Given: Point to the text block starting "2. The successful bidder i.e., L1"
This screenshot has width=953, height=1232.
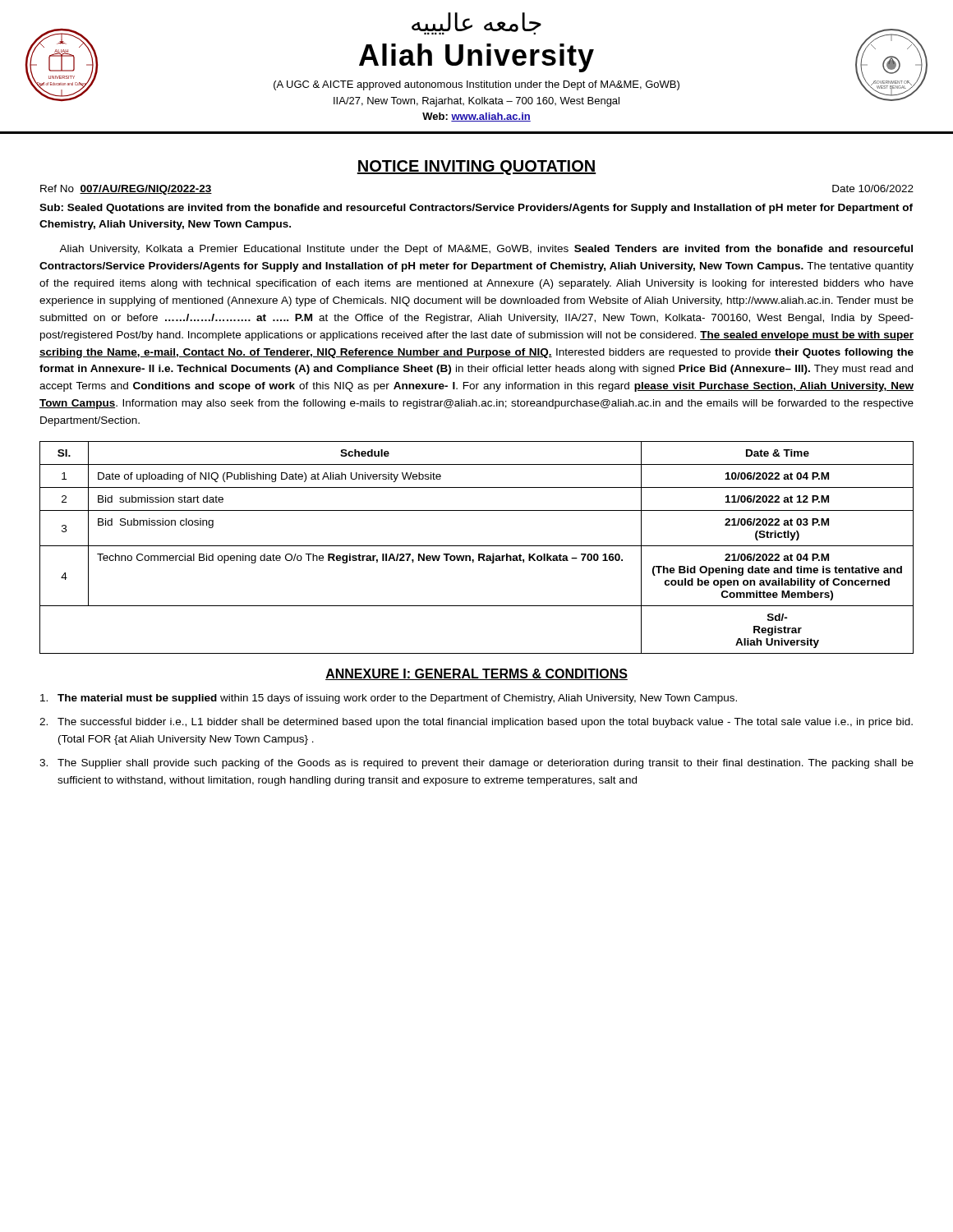Looking at the screenshot, I should [x=476, y=731].
